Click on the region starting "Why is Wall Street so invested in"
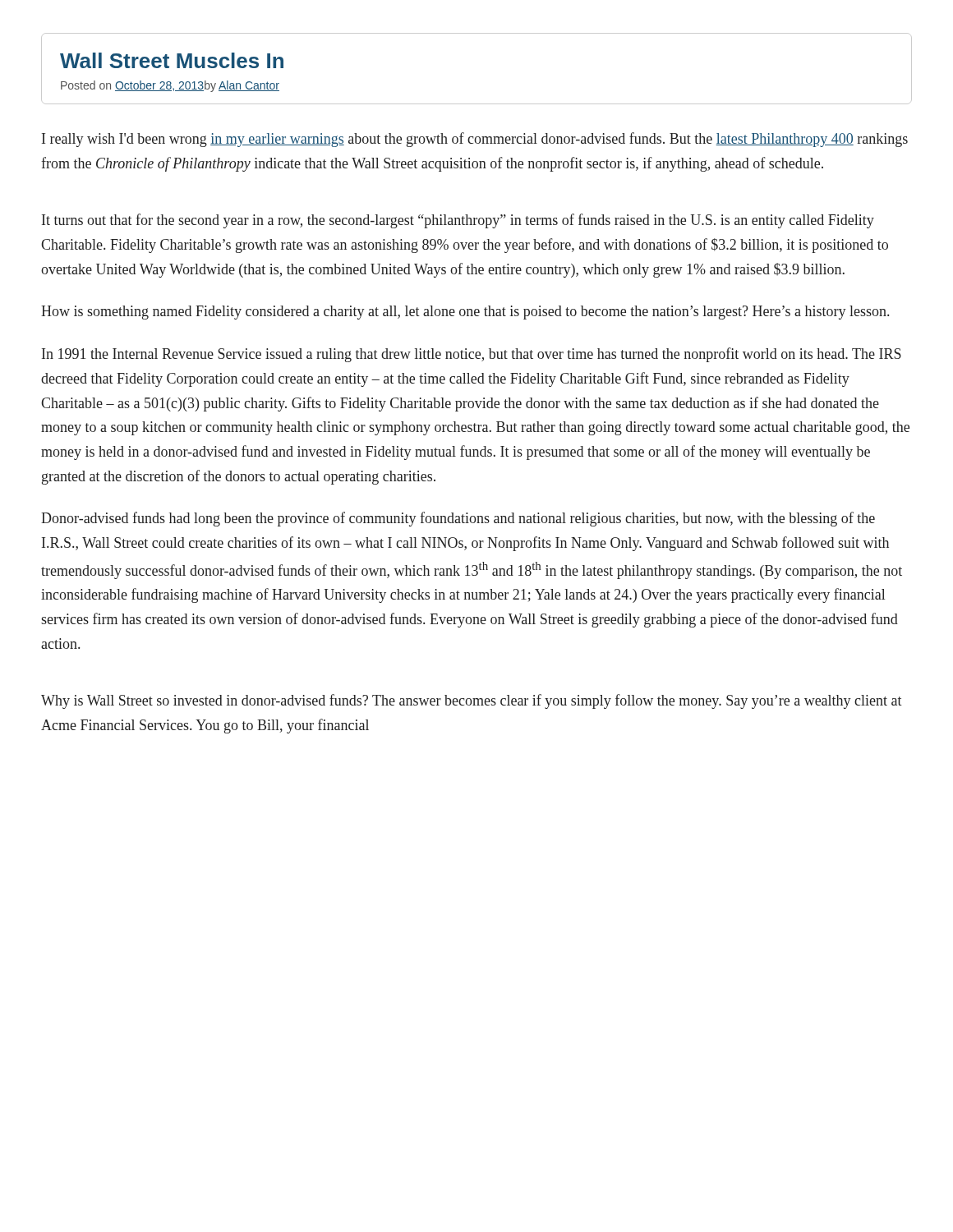The height and width of the screenshot is (1232, 953). pos(471,713)
